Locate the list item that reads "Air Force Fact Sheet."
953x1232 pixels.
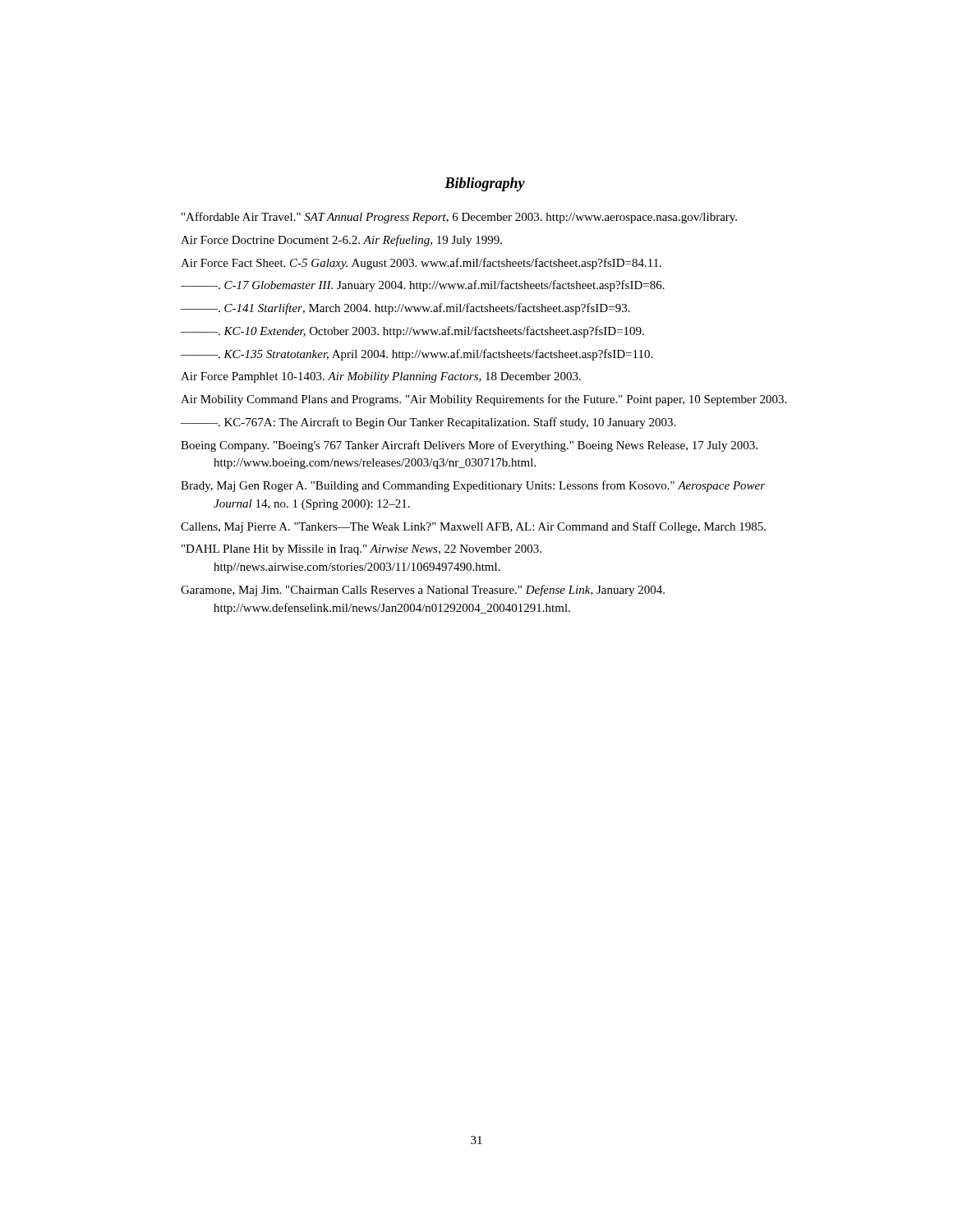tap(421, 262)
